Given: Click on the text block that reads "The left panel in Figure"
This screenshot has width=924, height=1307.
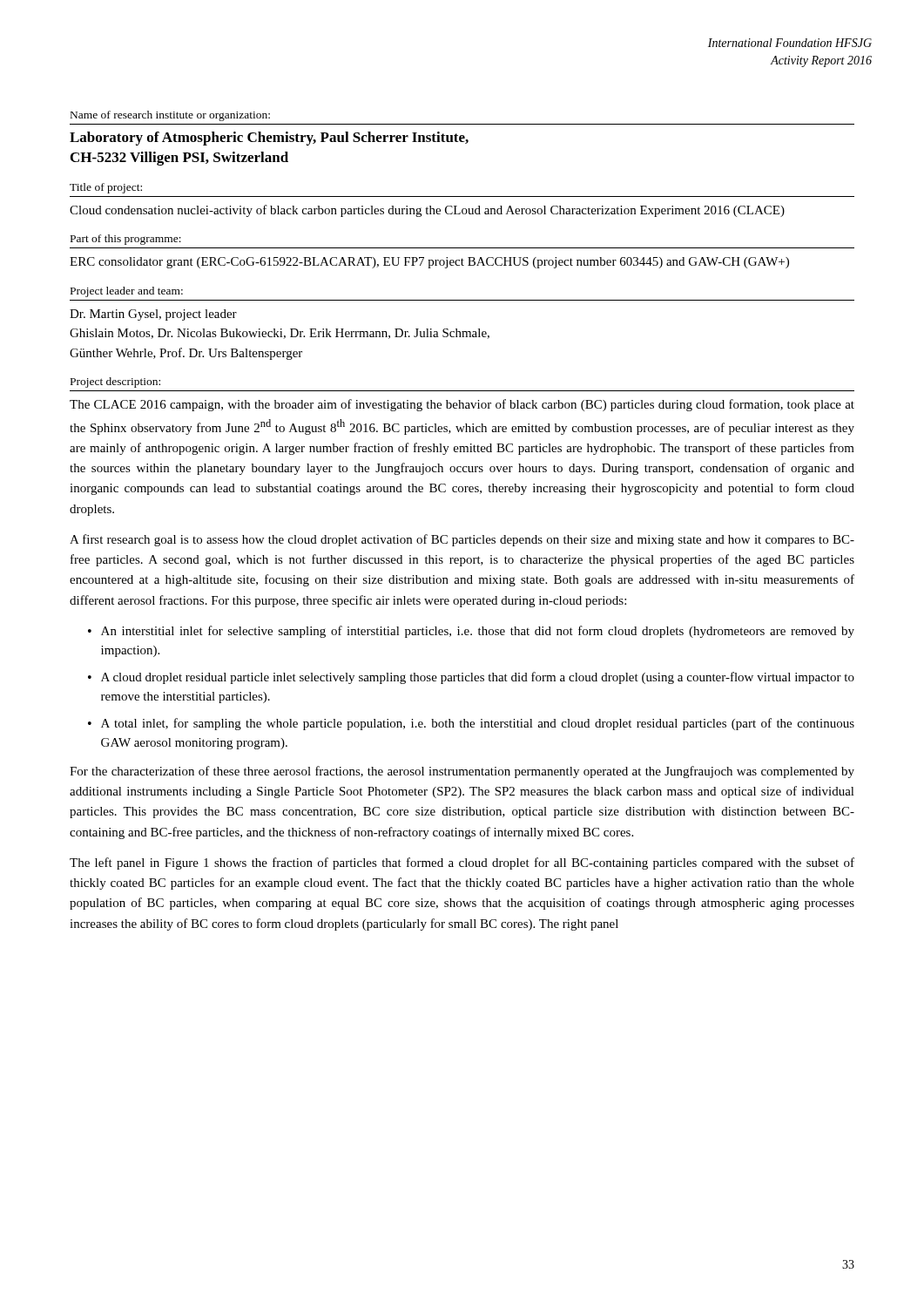Looking at the screenshot, I should pyautogui.click(x=462, y=893).
